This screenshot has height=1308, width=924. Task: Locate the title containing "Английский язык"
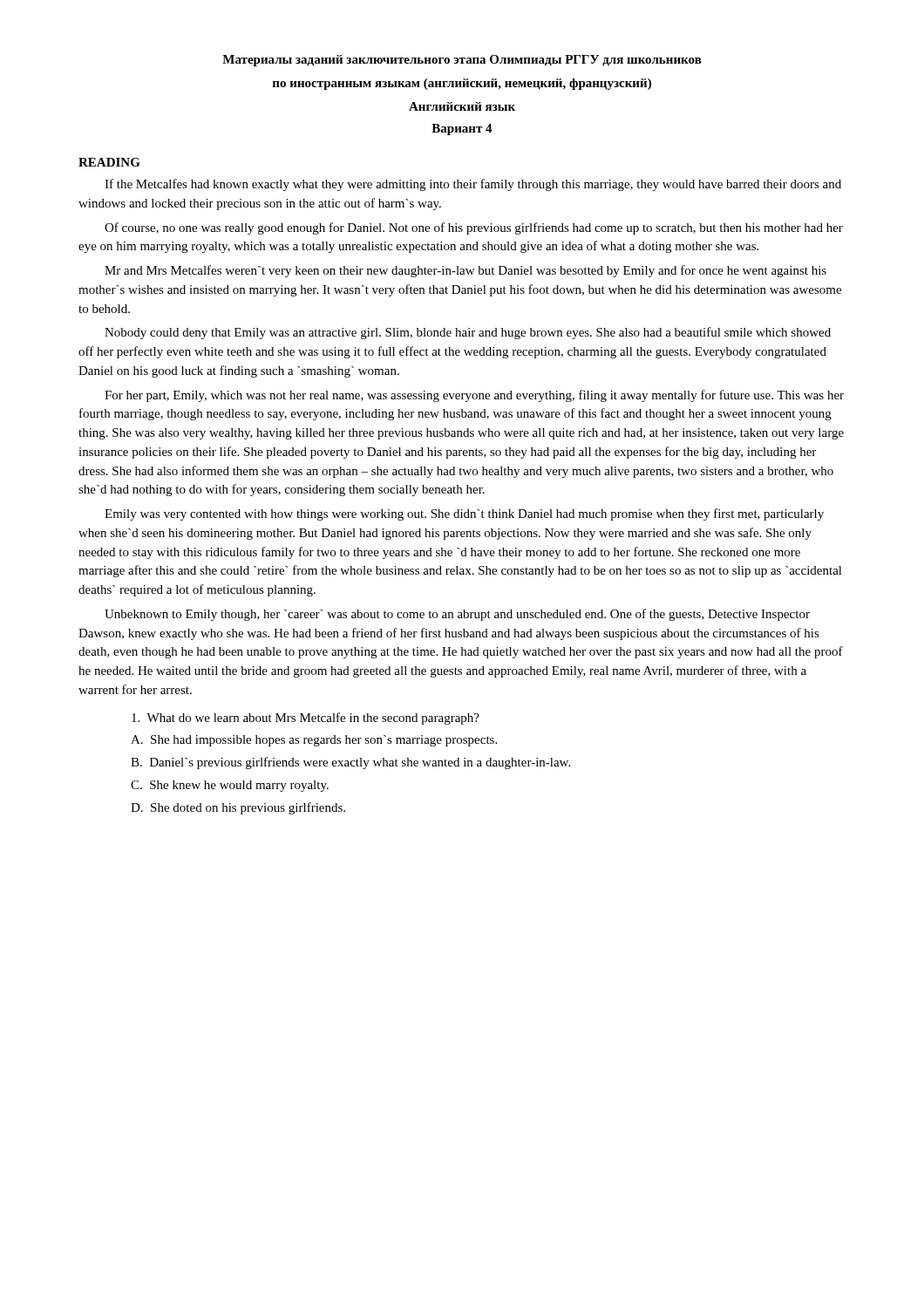[462, 106]
